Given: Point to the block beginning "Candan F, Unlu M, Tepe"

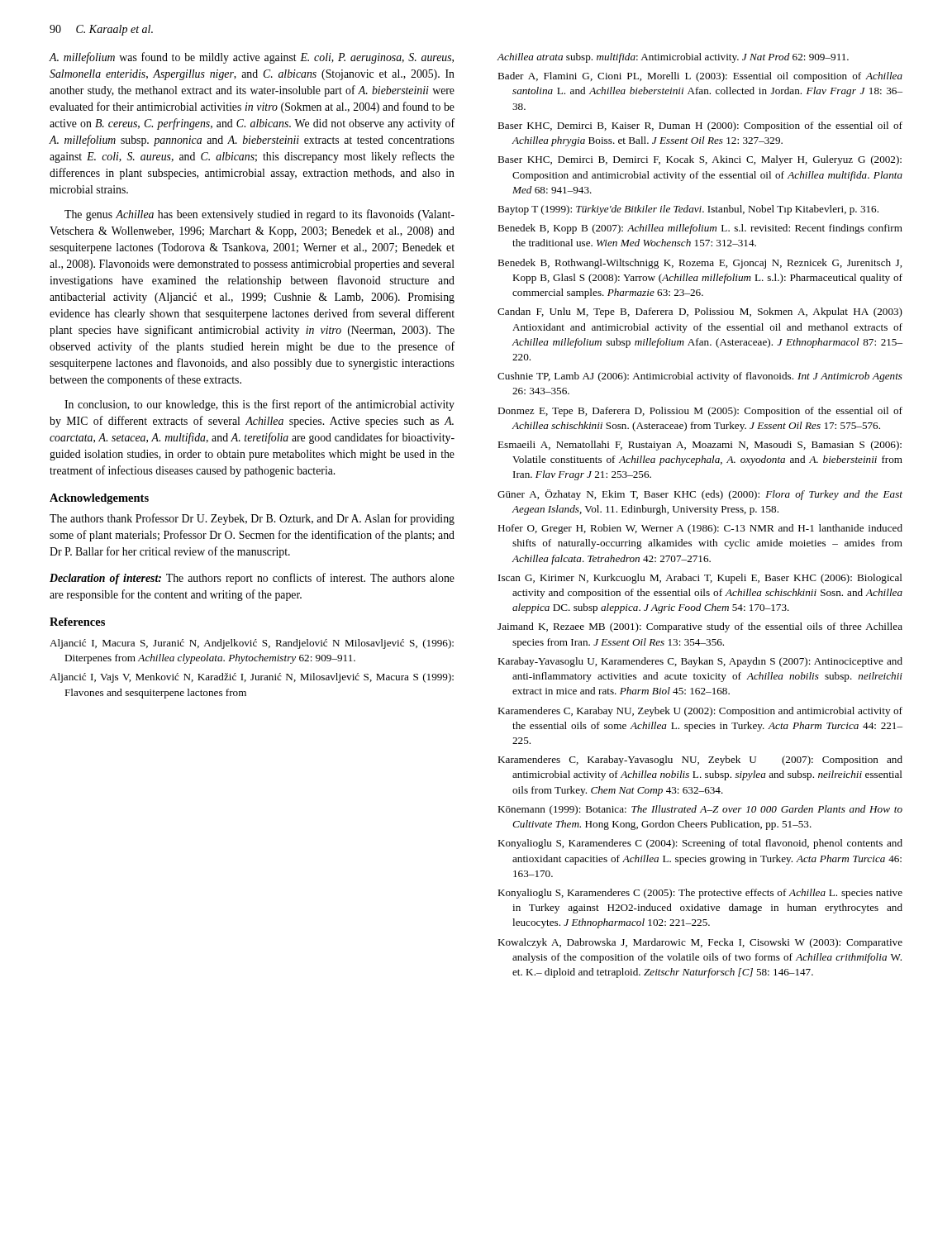Looking at the screenshot, I should [700, 334].
